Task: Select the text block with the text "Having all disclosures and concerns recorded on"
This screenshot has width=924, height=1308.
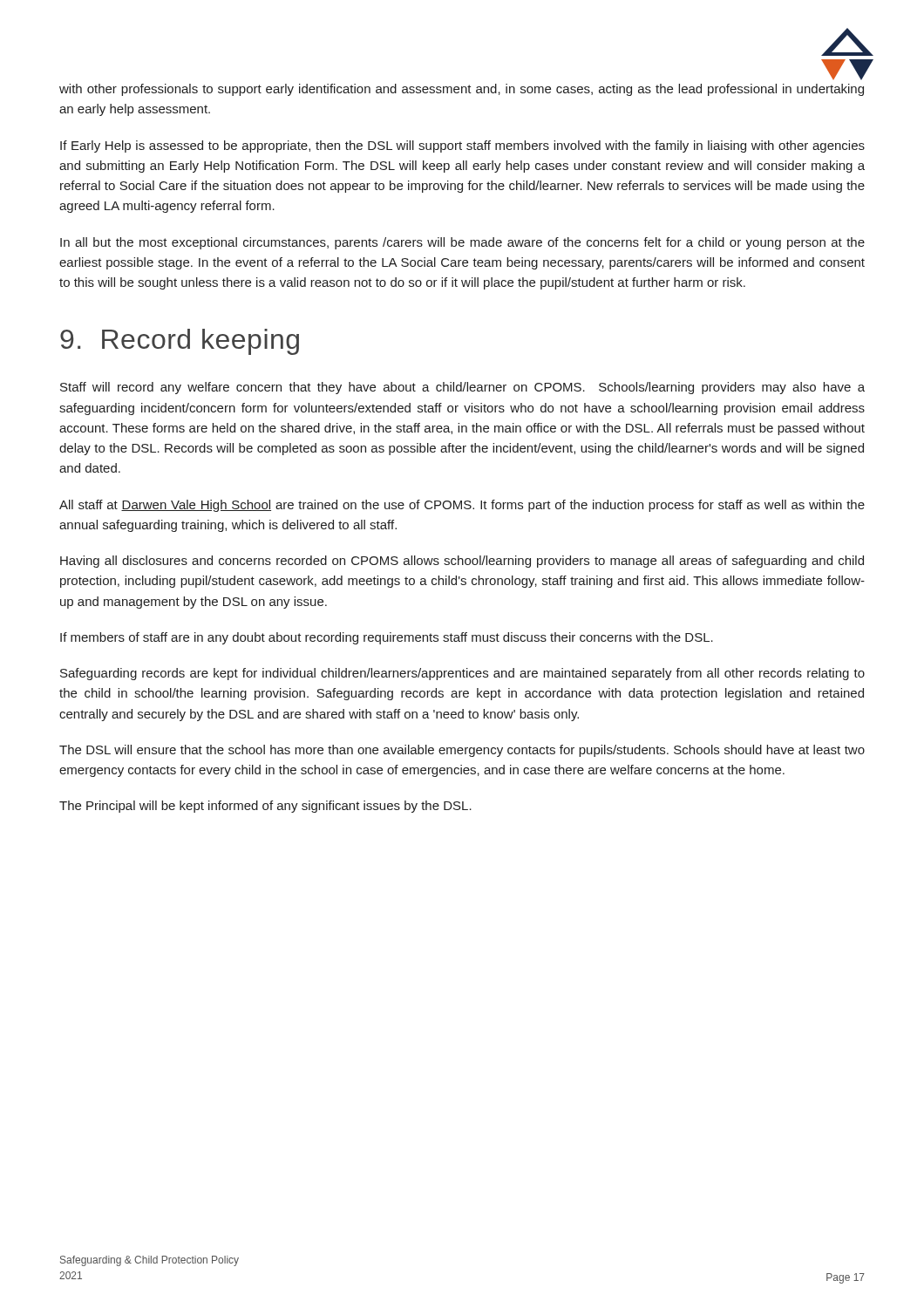Action: point(462,581)
